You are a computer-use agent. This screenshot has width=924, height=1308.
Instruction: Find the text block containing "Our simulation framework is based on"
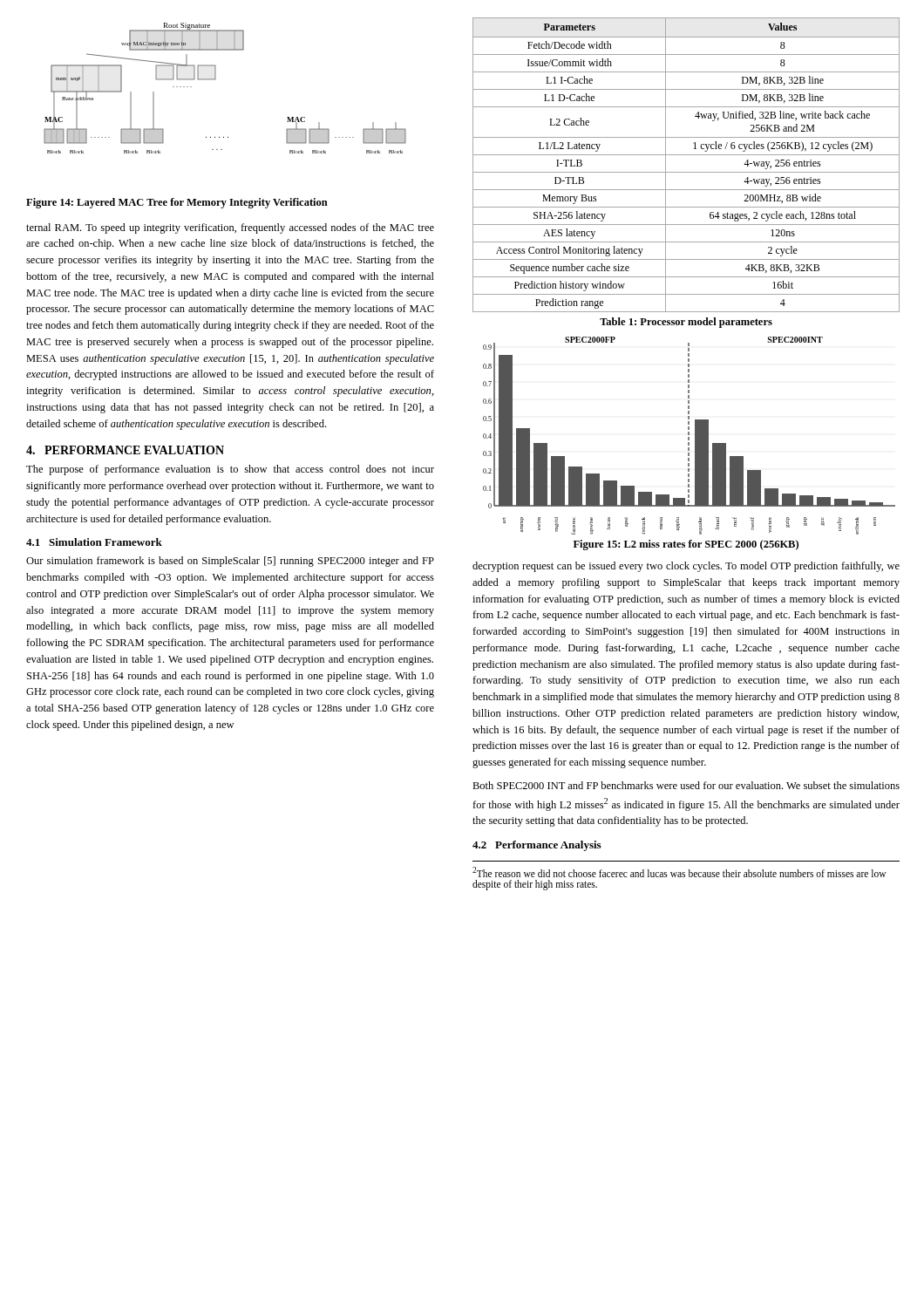pyautogui.click(x=230, y=643)
